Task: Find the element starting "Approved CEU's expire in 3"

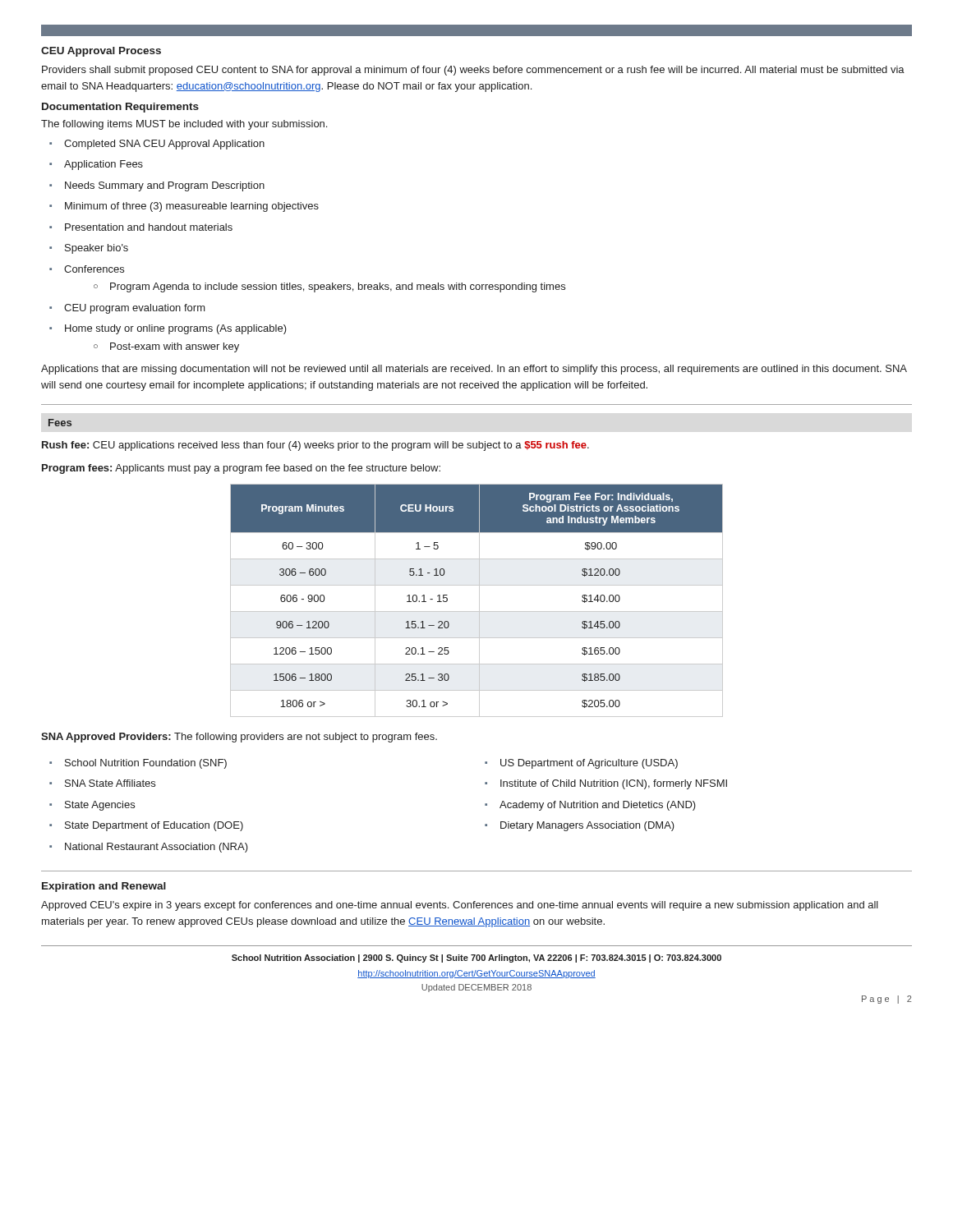Action: (476, 913)
